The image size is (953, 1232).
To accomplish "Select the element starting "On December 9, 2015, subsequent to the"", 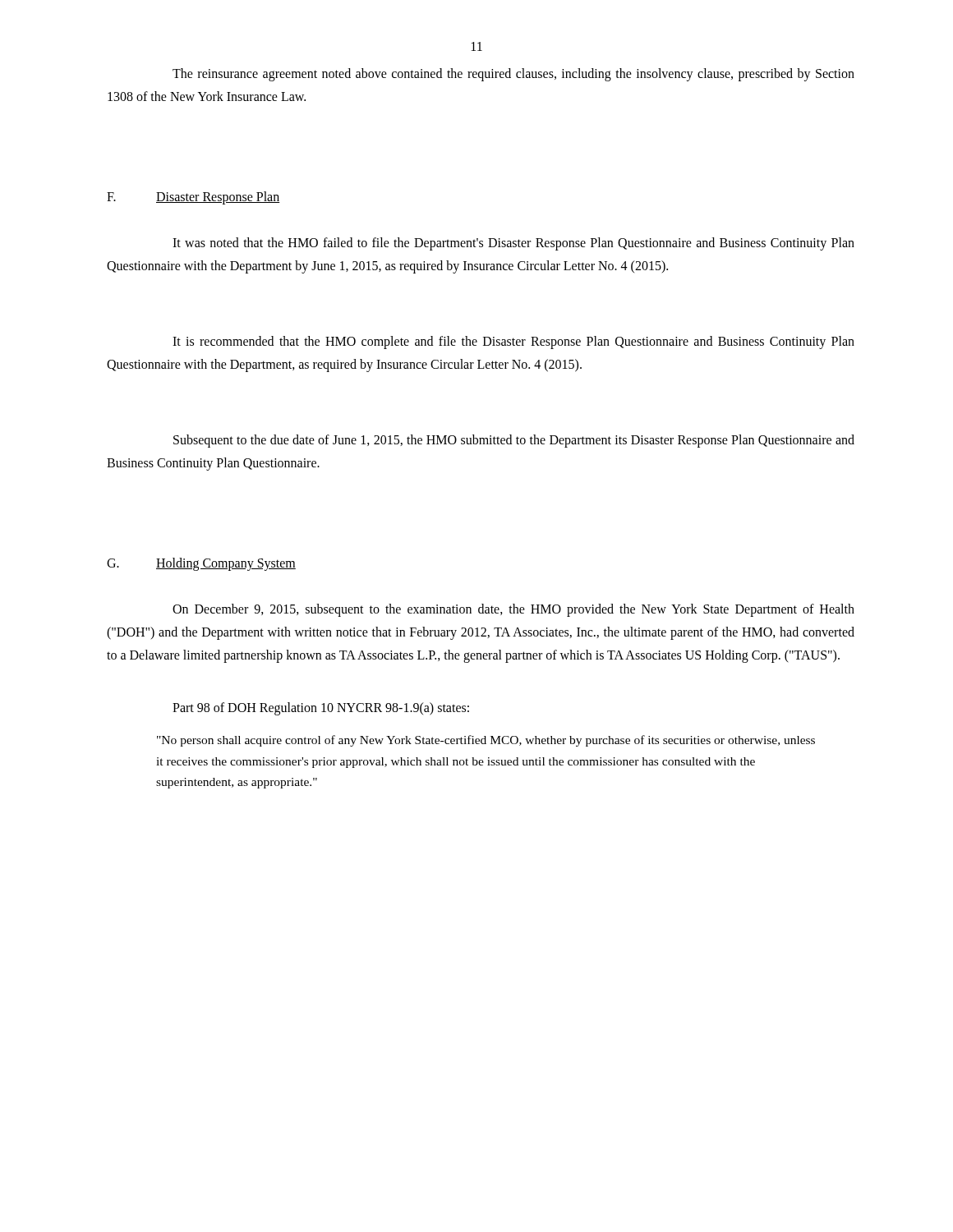I will click(481, 632).
